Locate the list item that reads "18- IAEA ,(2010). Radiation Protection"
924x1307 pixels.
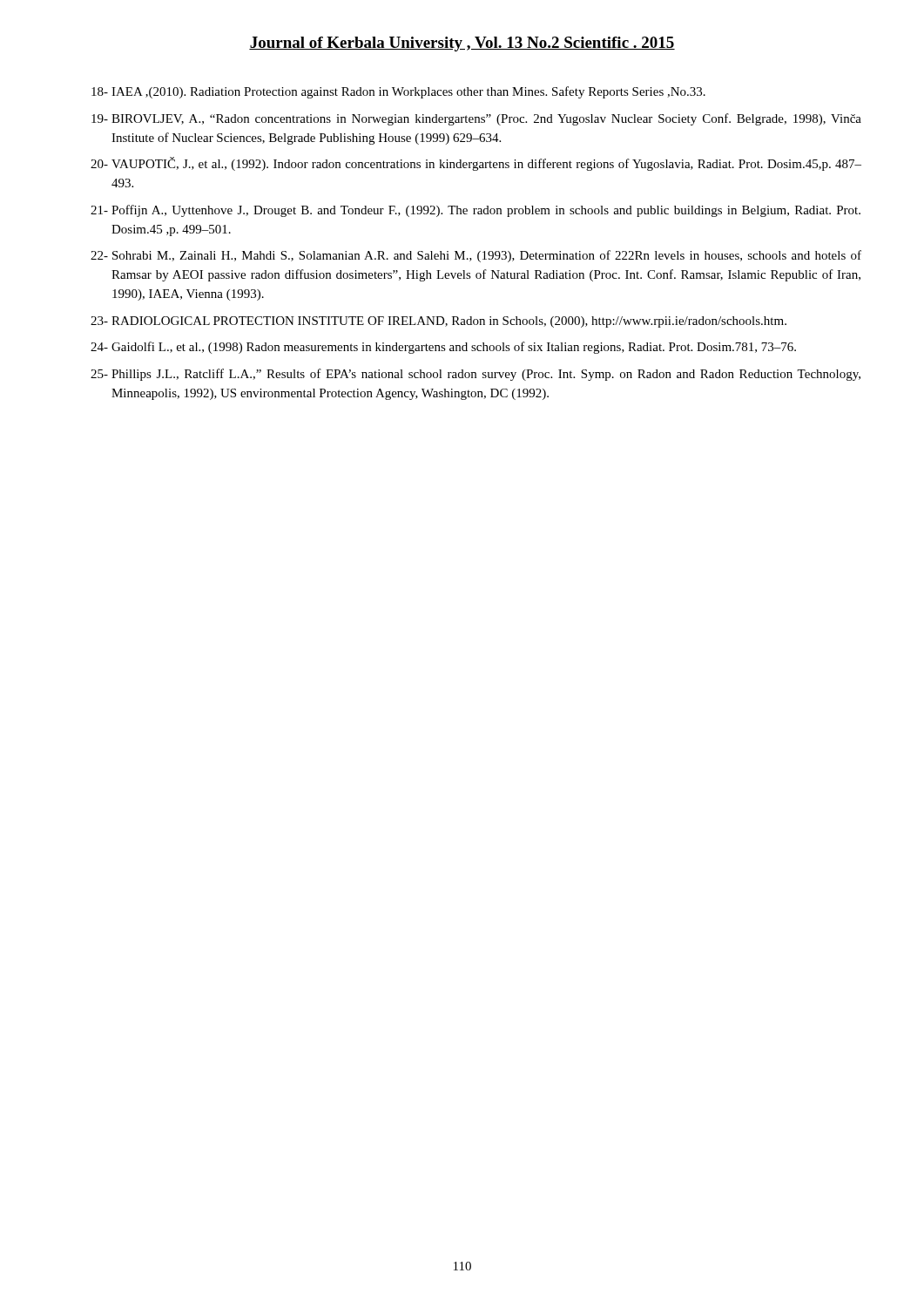(462, 92)
